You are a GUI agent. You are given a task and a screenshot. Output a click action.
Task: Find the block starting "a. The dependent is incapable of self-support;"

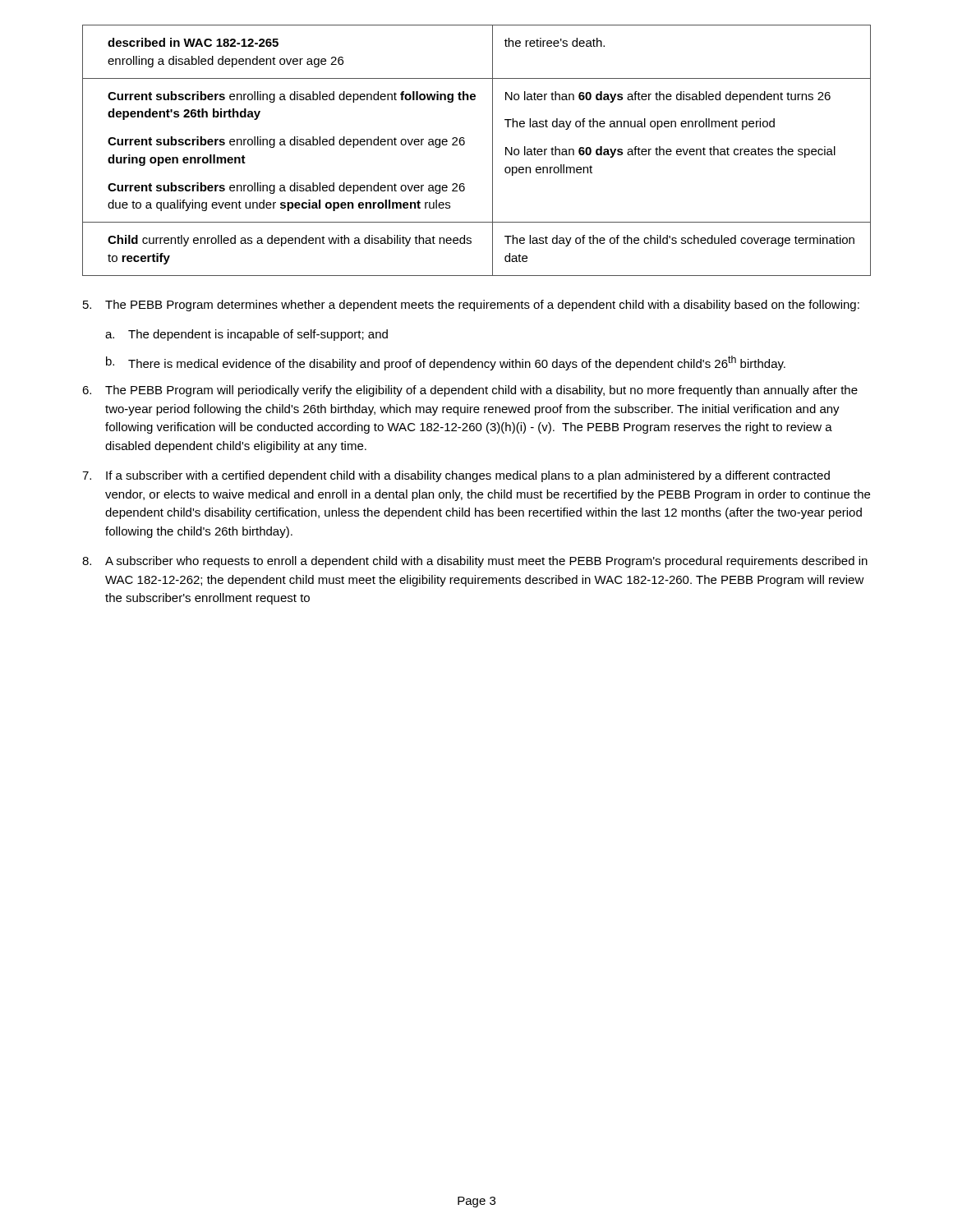point(246,335)
